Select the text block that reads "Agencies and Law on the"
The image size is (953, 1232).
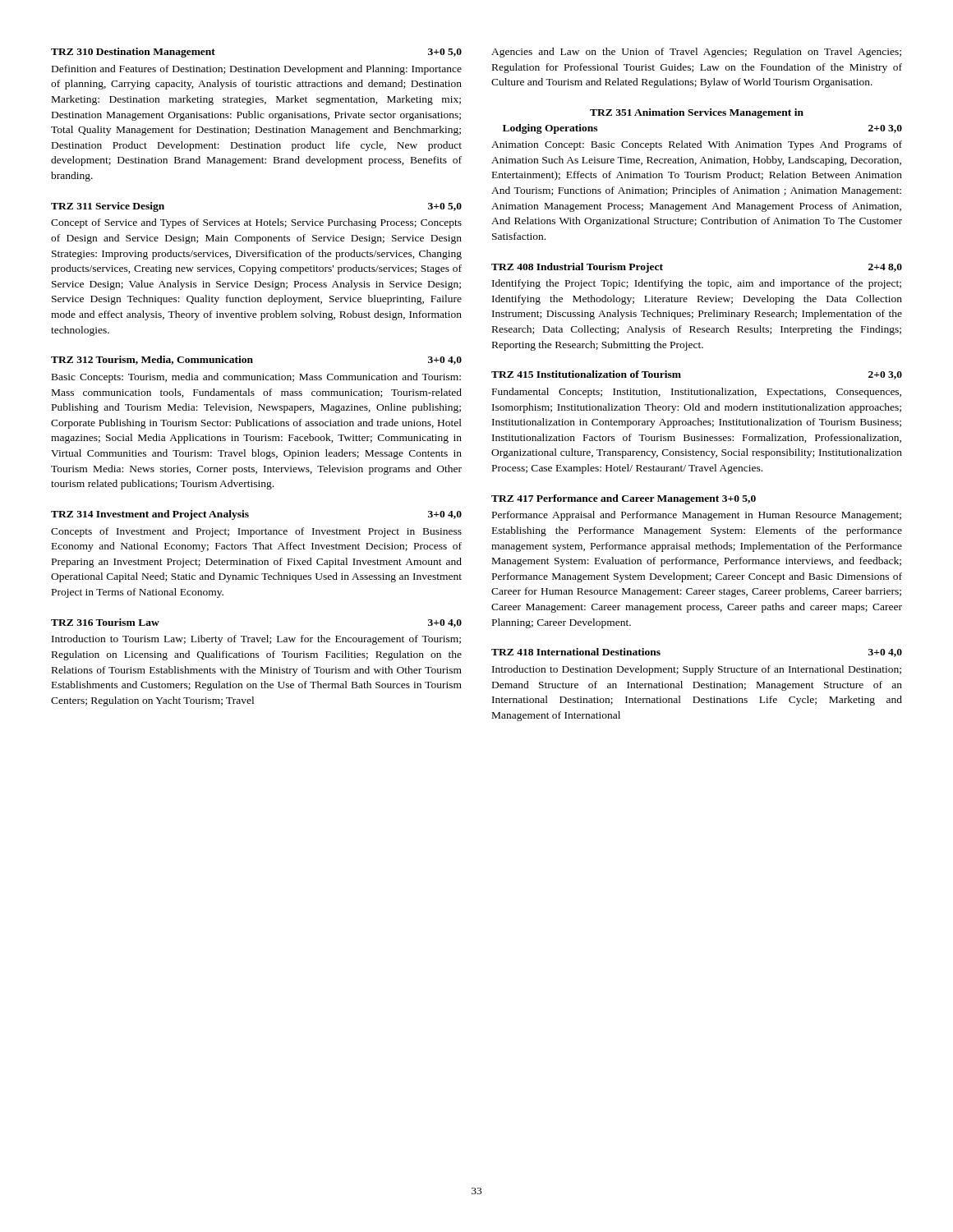697,67
